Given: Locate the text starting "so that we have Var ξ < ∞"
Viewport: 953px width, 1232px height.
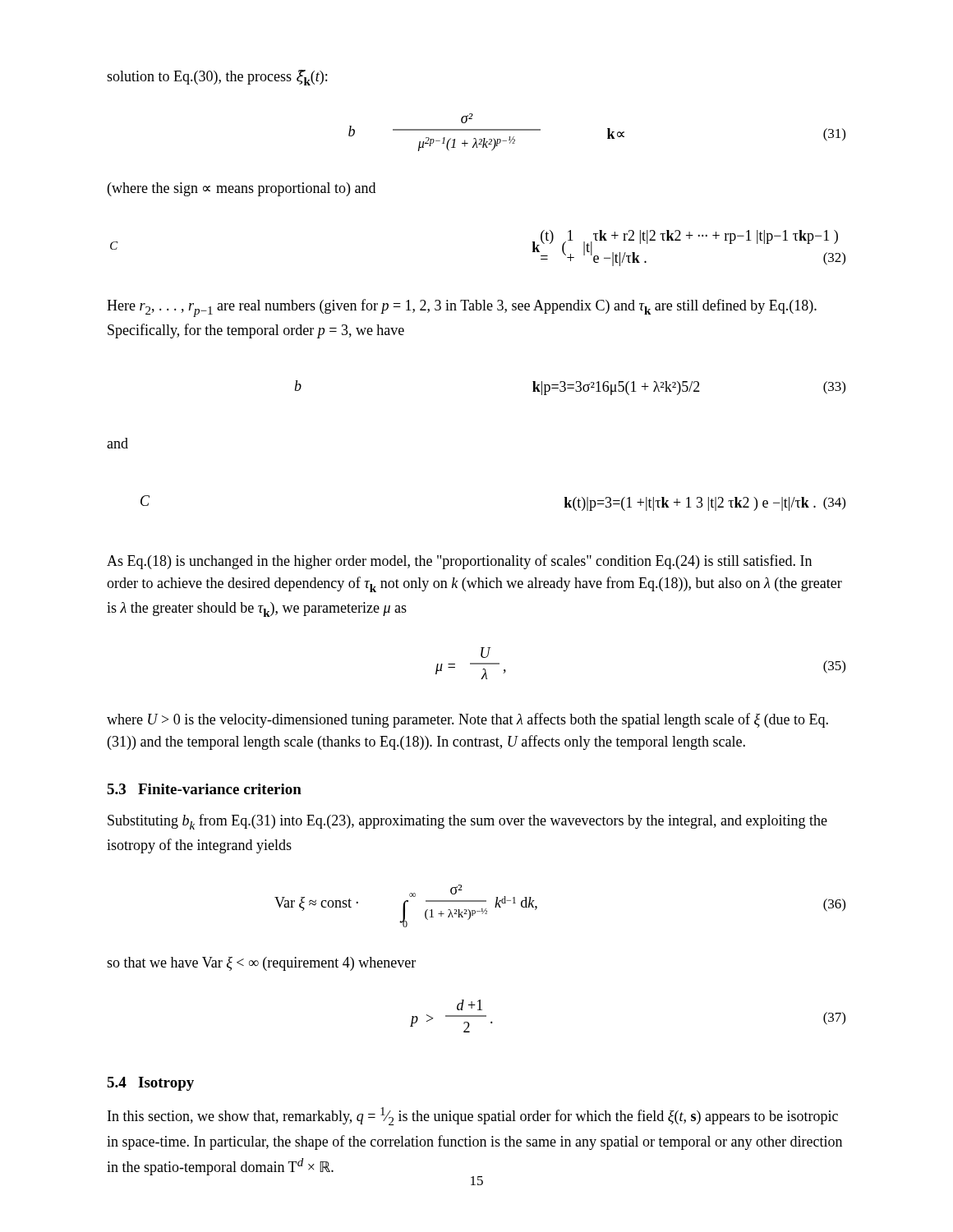Looking at the screenshot, I should click(261, 963).
